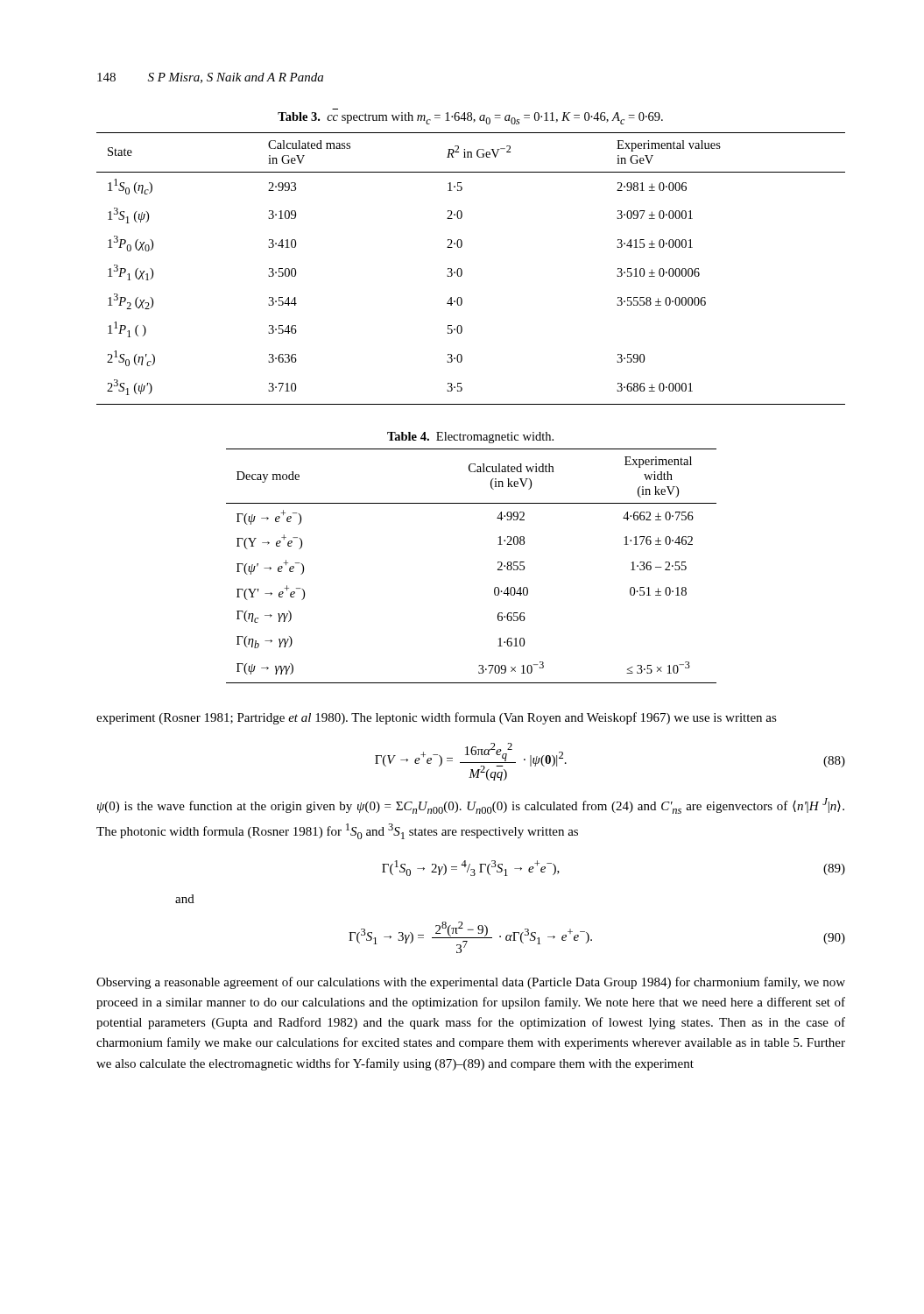
Task: Select the text block that says "experiment (Rosner 1981; Partridge et al 1980). The"
Action: pyautogui.click(x=437, y=717)
